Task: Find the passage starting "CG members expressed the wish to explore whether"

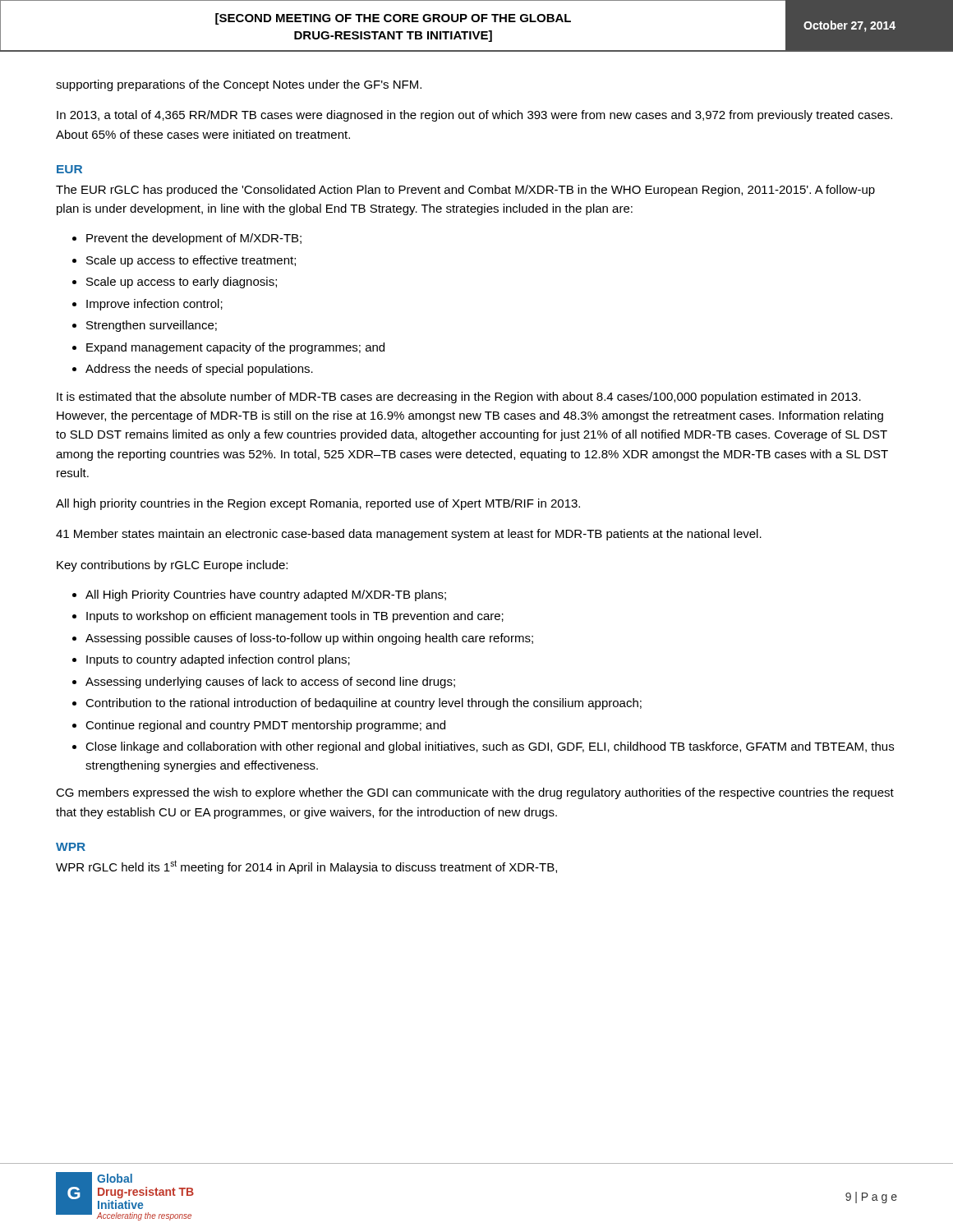Action: (x=475, y=802)
